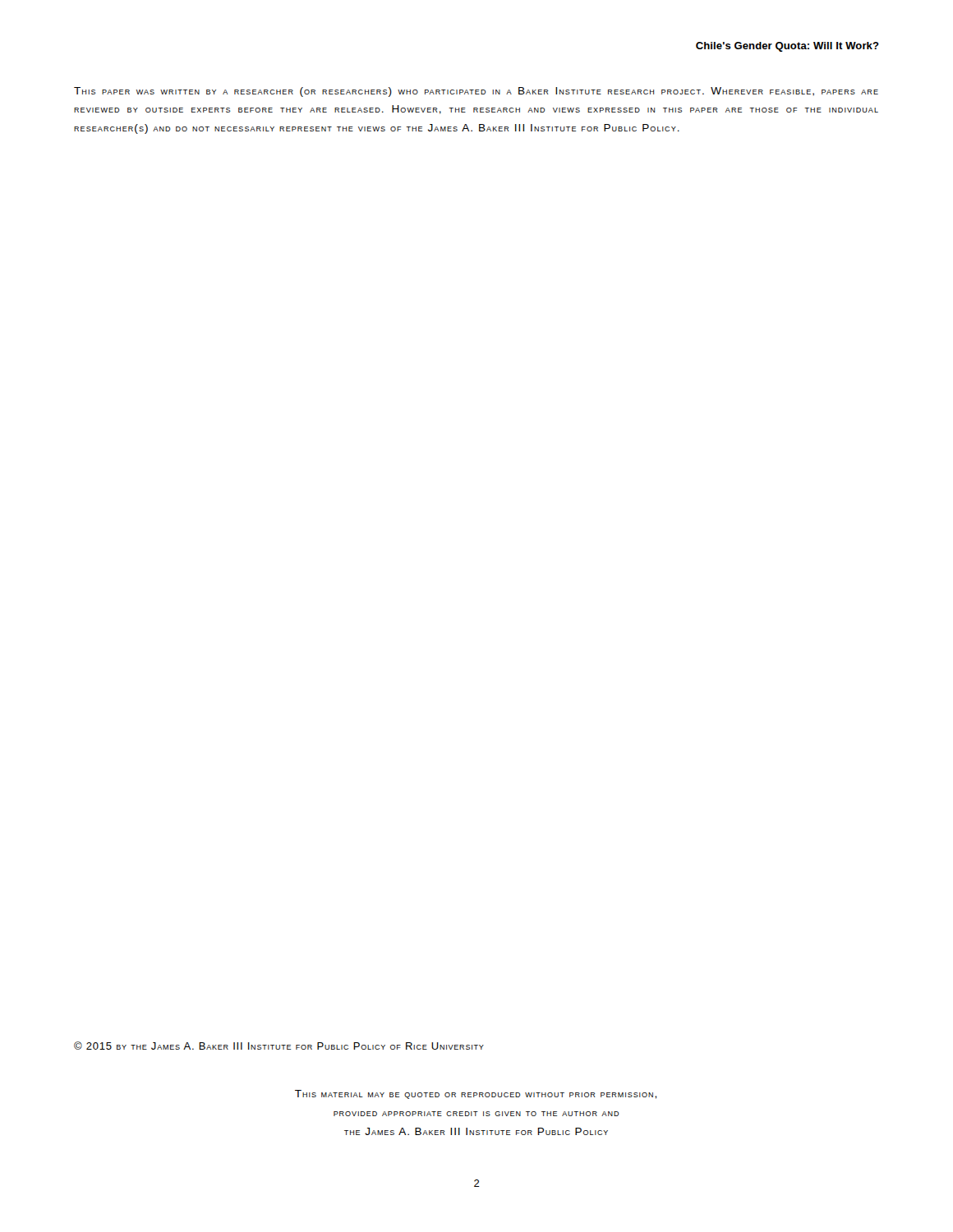Select the text block containing "© 2015 by the James"
This screenshot has height=1232, width=953.
click(279, 1046)
